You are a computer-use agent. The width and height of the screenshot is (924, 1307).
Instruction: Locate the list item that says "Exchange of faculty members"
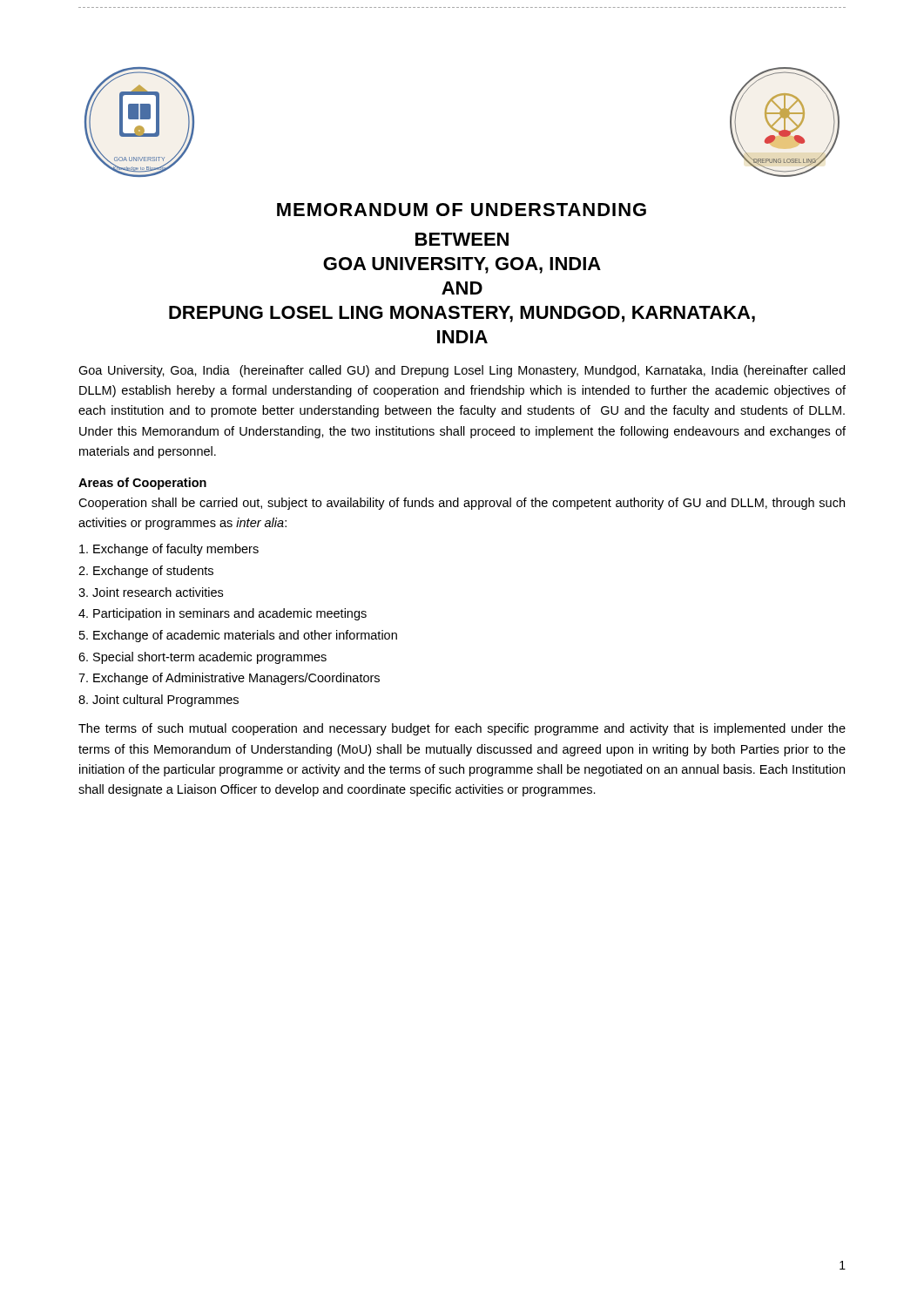pos(169,549)
